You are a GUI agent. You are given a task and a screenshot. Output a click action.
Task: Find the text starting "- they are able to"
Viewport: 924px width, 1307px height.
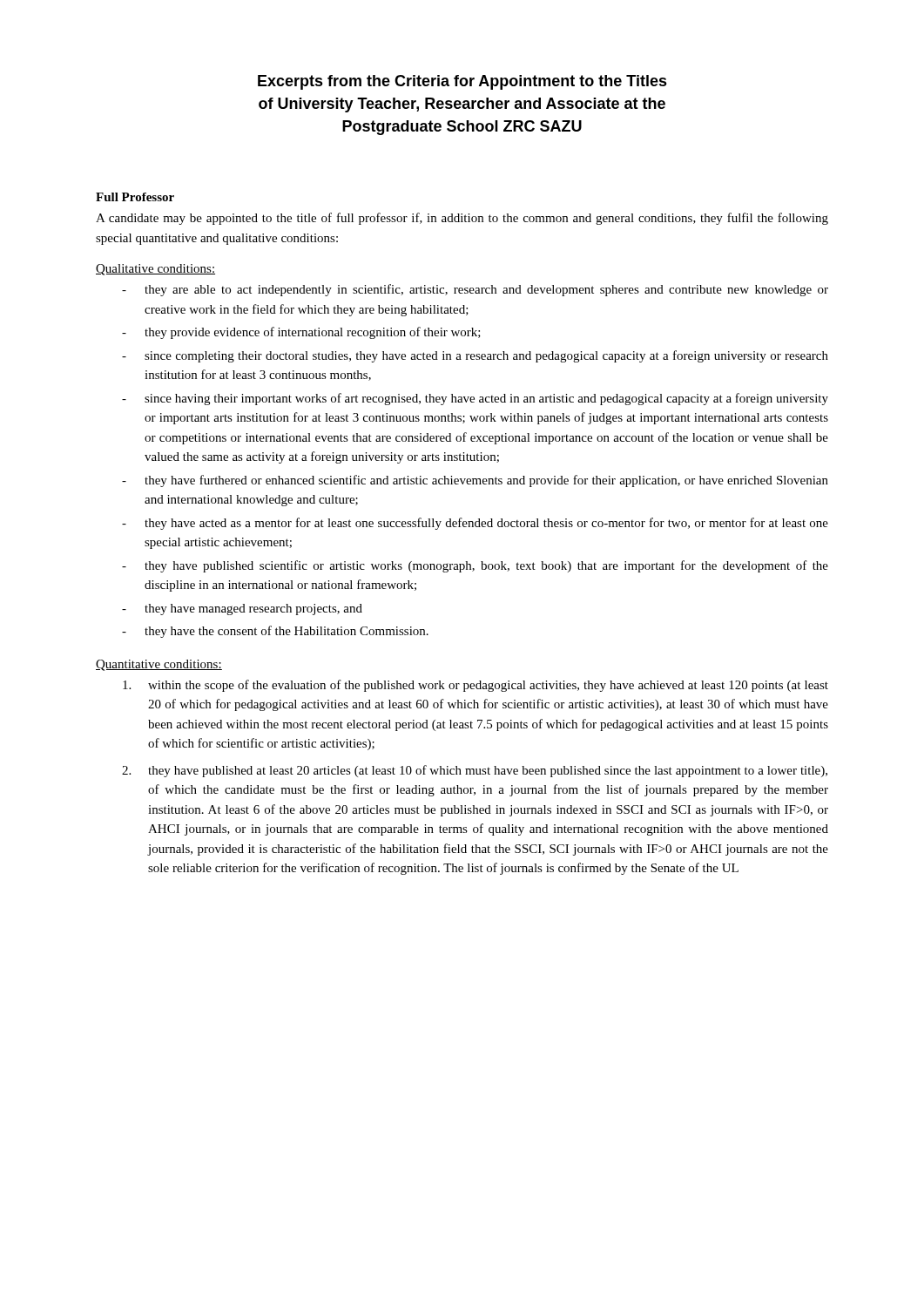(x=475, y=300)
